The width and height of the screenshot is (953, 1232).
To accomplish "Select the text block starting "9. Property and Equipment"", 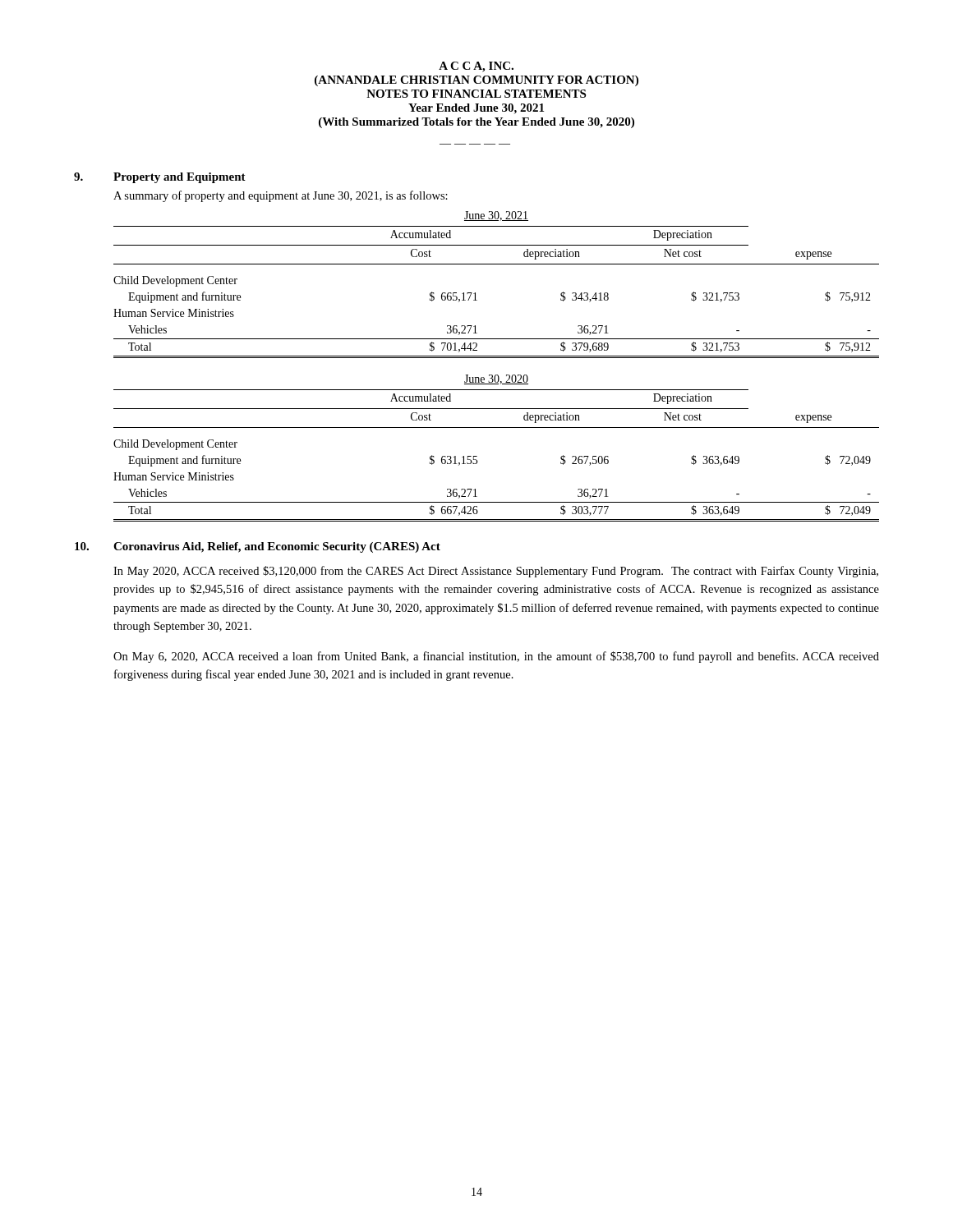I will point(160,177).
